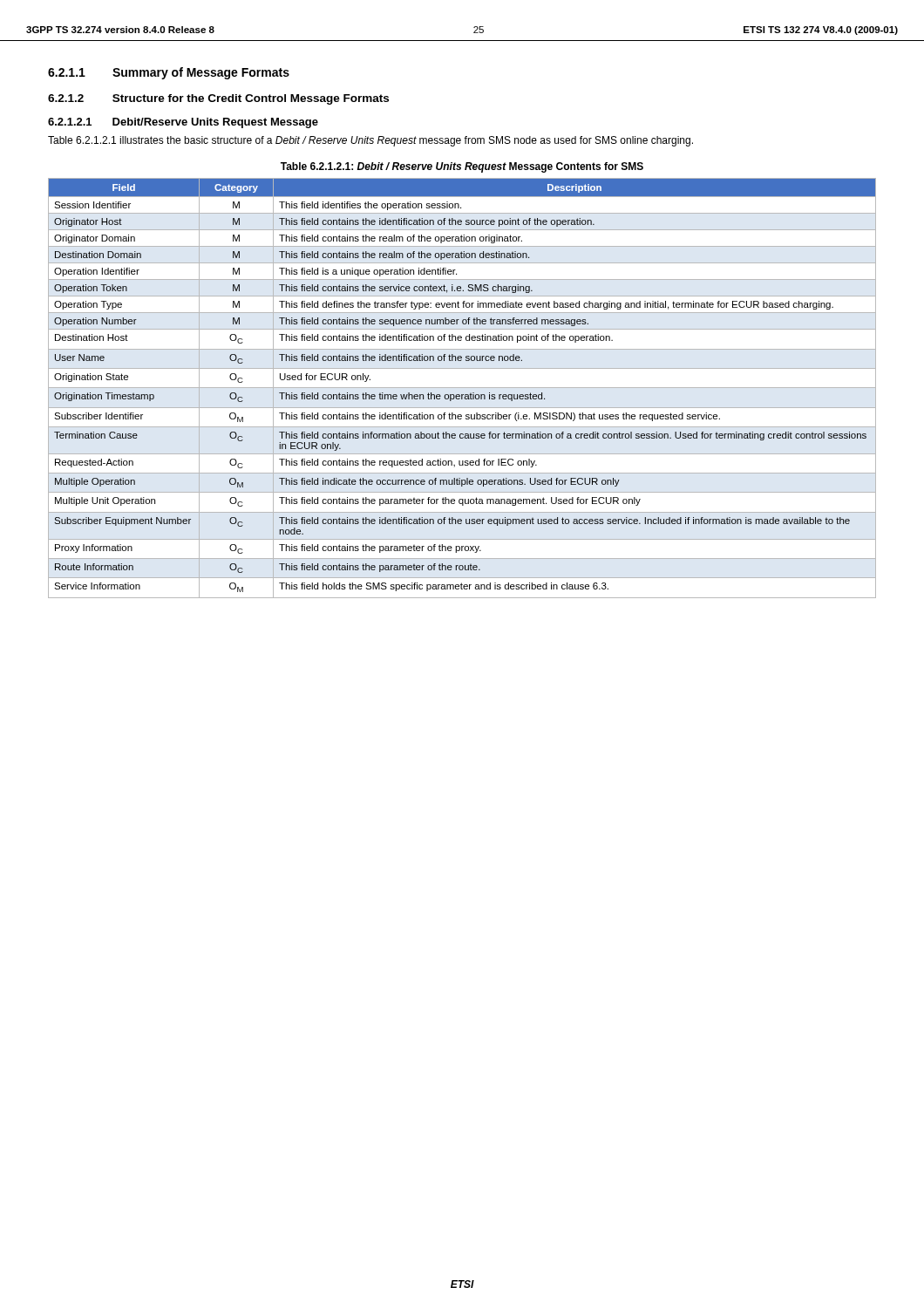Find the passage starting "6.2.1.1 Summary of Message"

169,72
